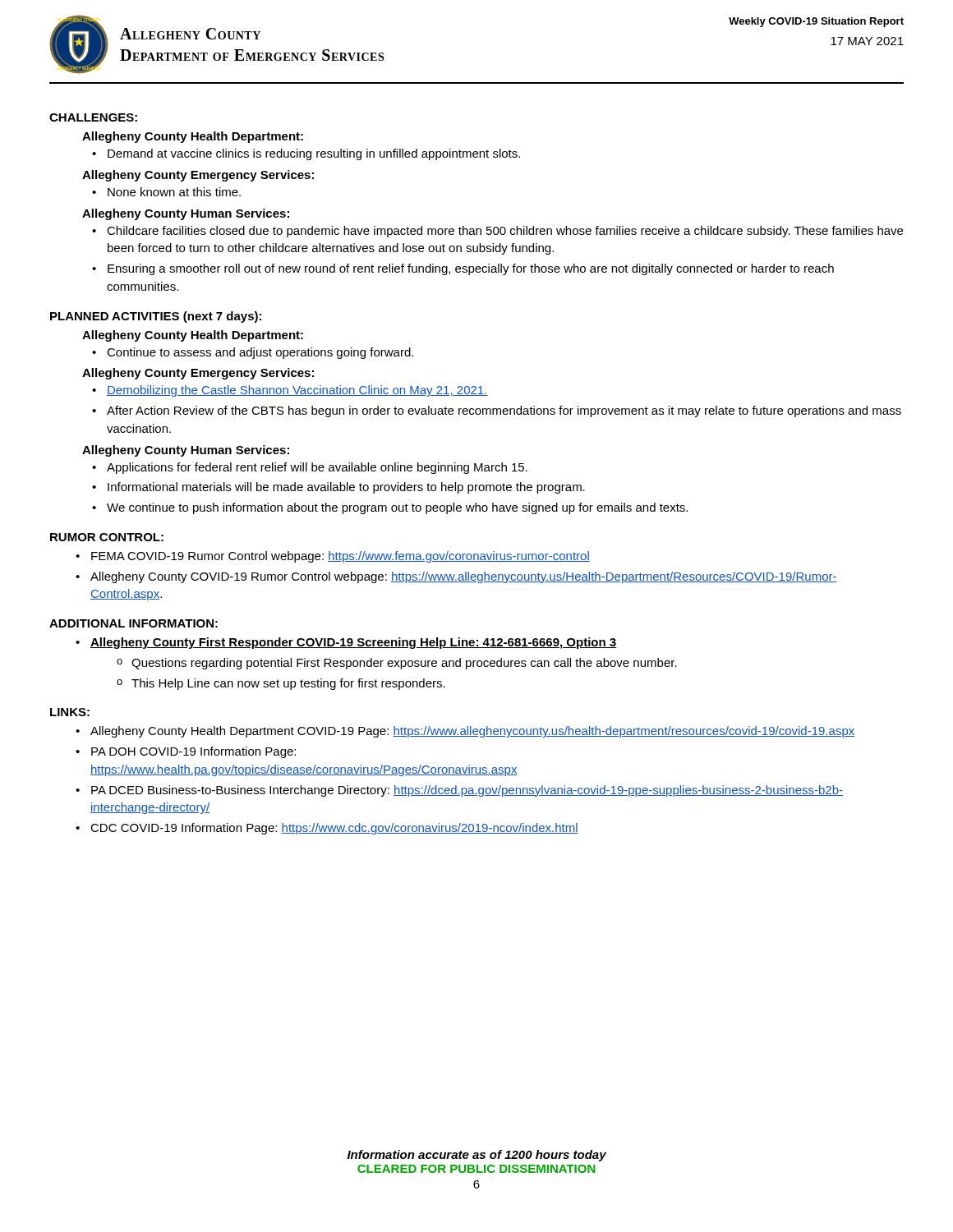Locate the text "RUMOR CONTROL:"

pyautogui.click(x=107, y=537)
